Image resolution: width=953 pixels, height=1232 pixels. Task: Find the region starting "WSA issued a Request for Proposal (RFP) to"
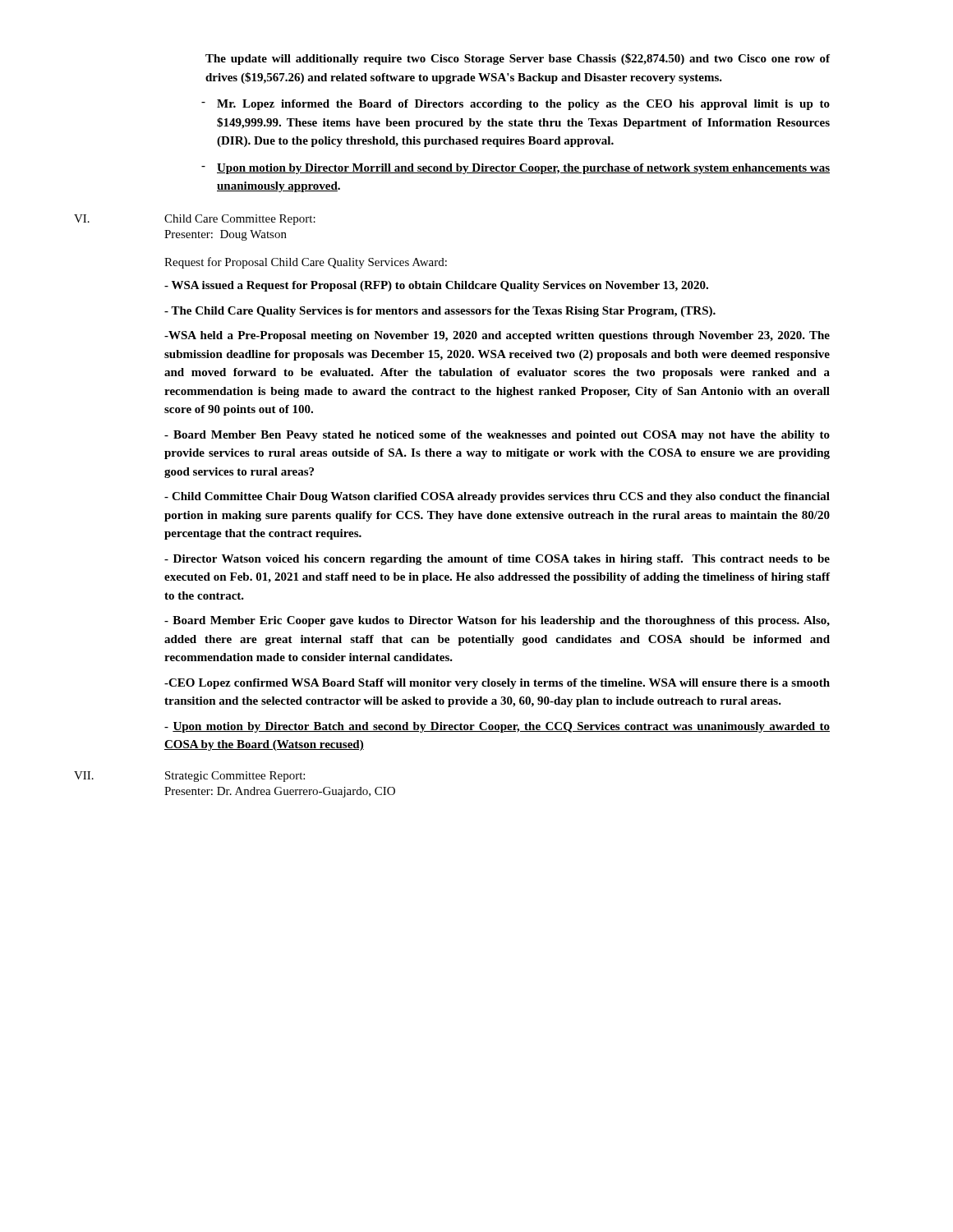pyautogui.click(x=437, y=285)
